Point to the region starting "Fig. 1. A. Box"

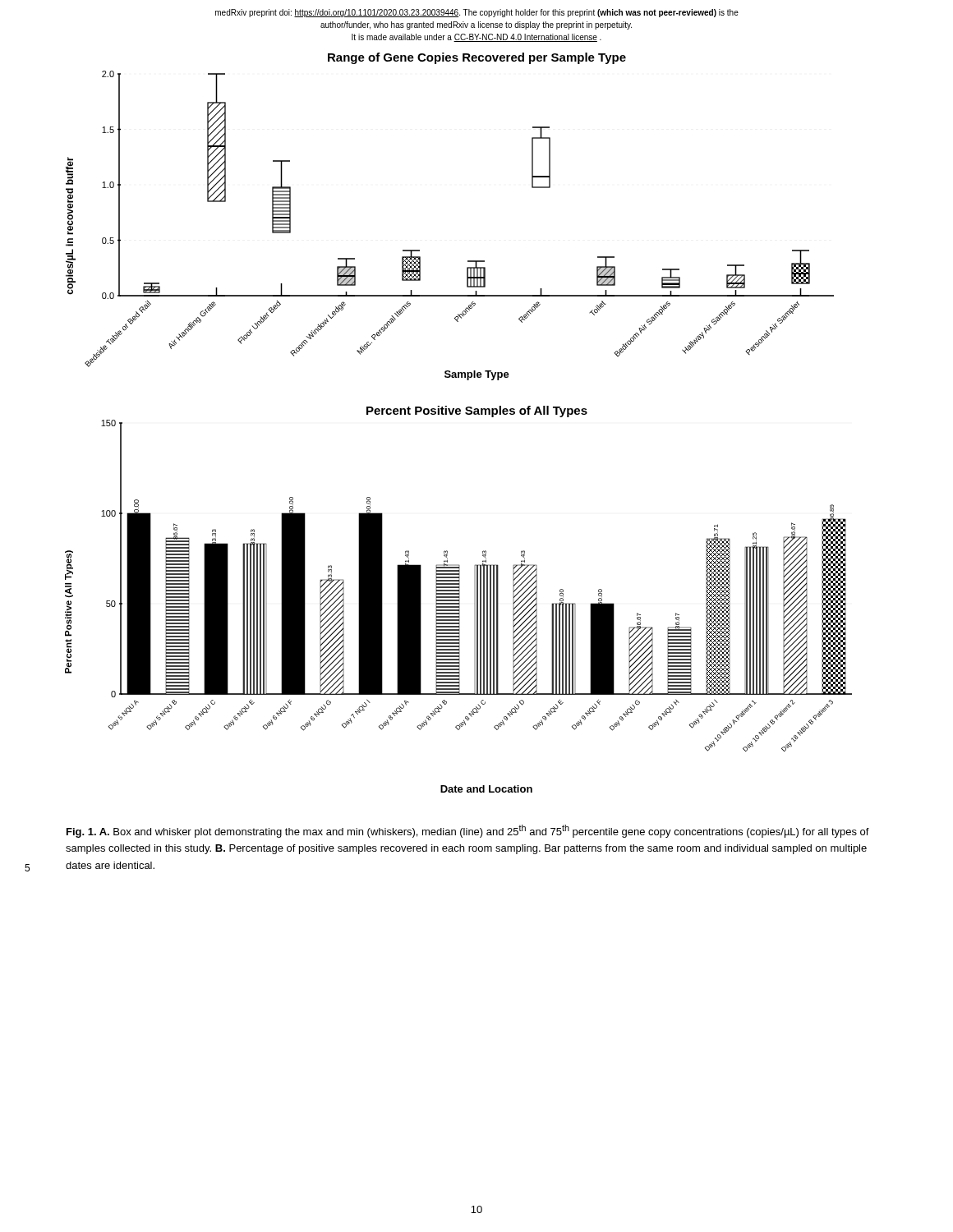(x=467, y=847)
